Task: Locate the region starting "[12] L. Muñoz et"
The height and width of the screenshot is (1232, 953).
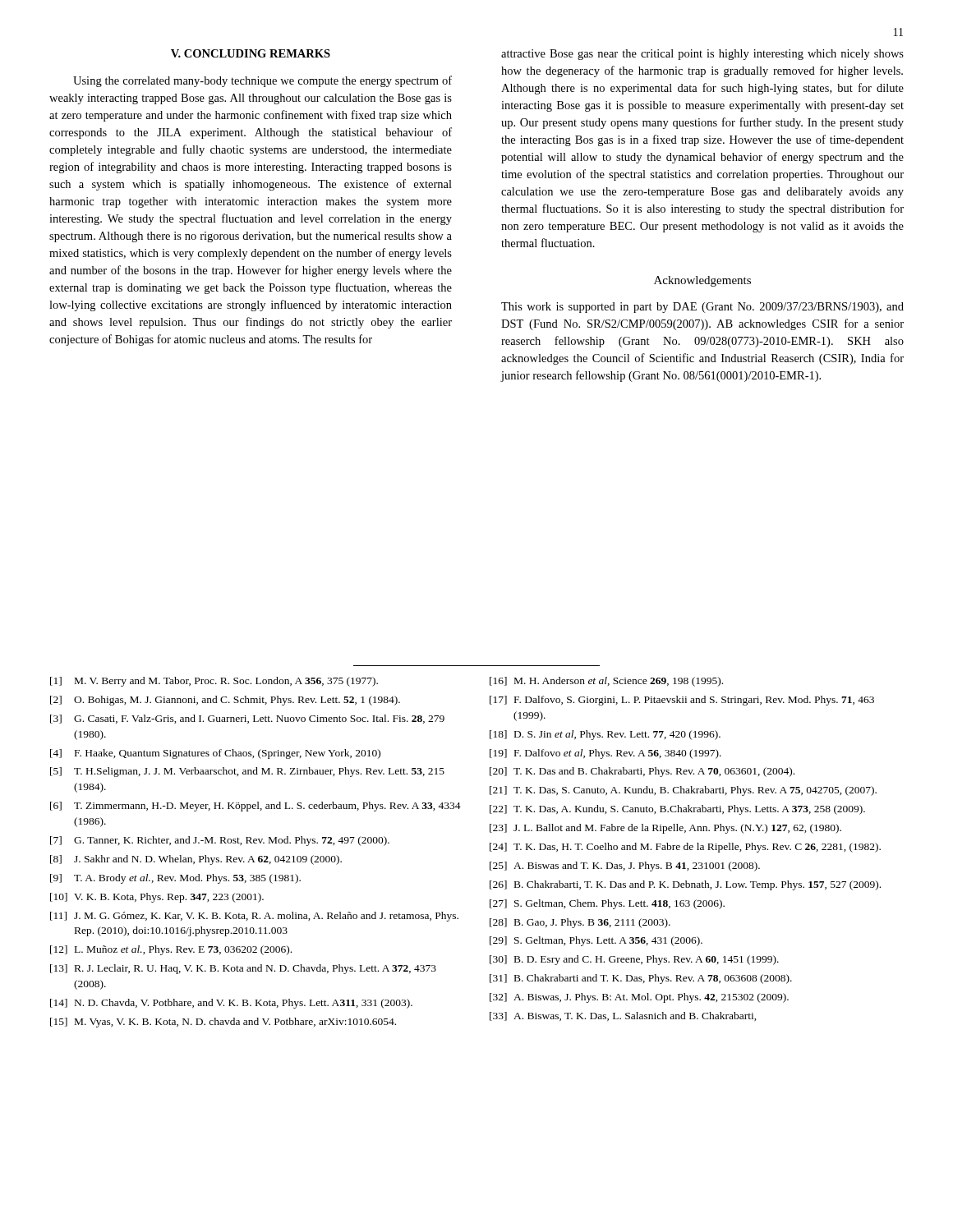Action: point(257,950)
